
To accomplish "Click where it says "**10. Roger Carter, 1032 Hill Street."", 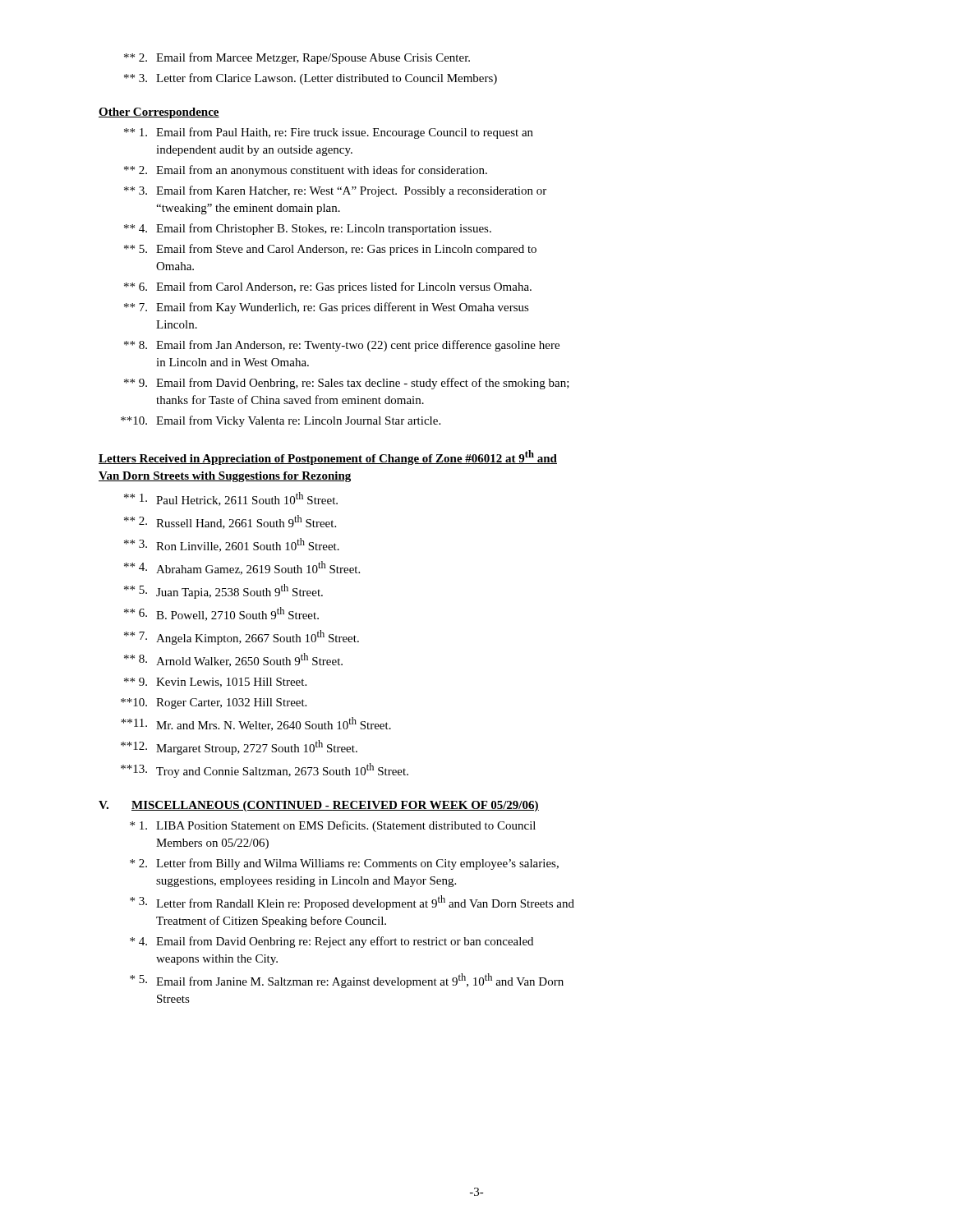I will 214,703.
